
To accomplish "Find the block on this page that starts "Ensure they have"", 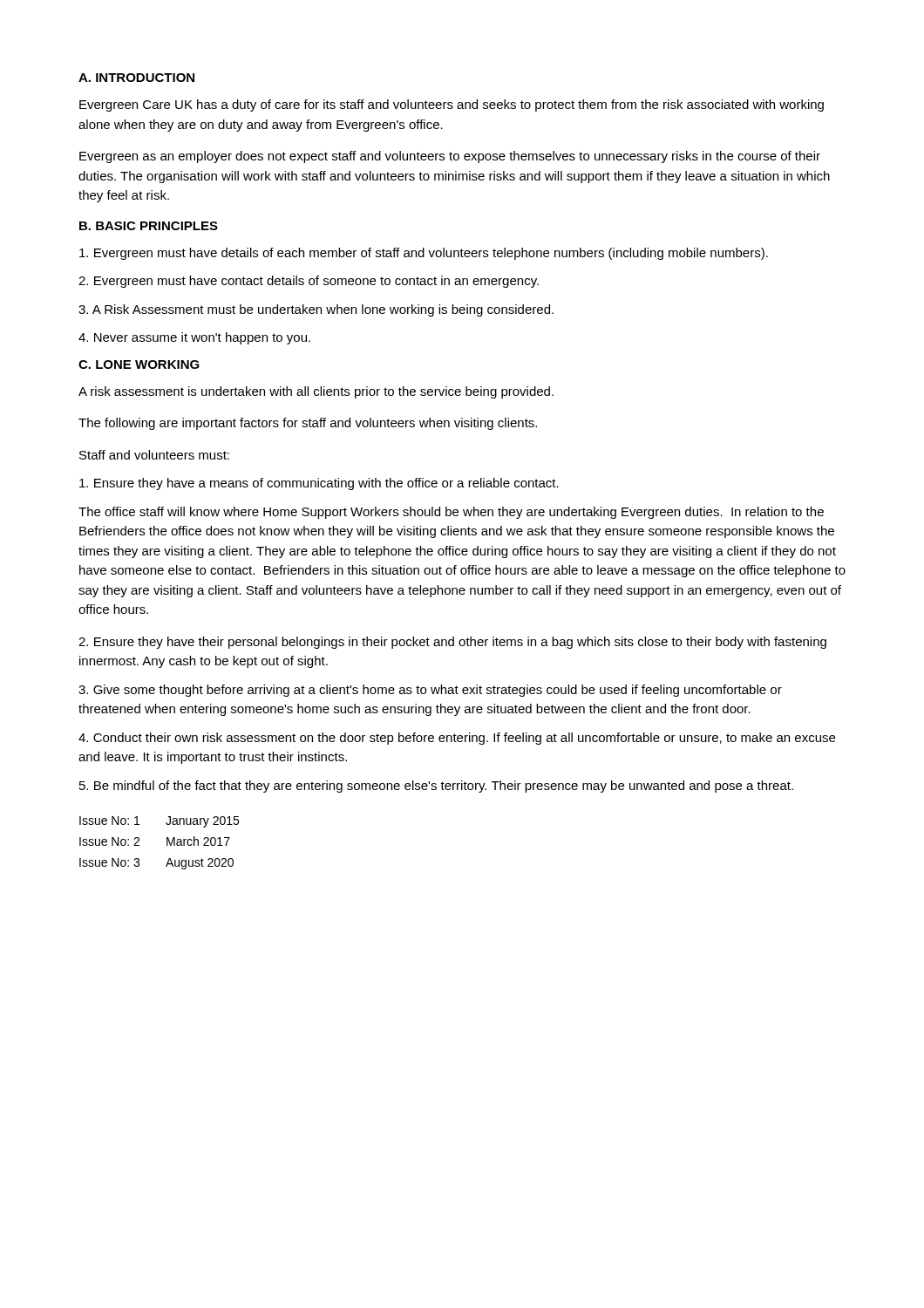I will click(x=319, y=483).
